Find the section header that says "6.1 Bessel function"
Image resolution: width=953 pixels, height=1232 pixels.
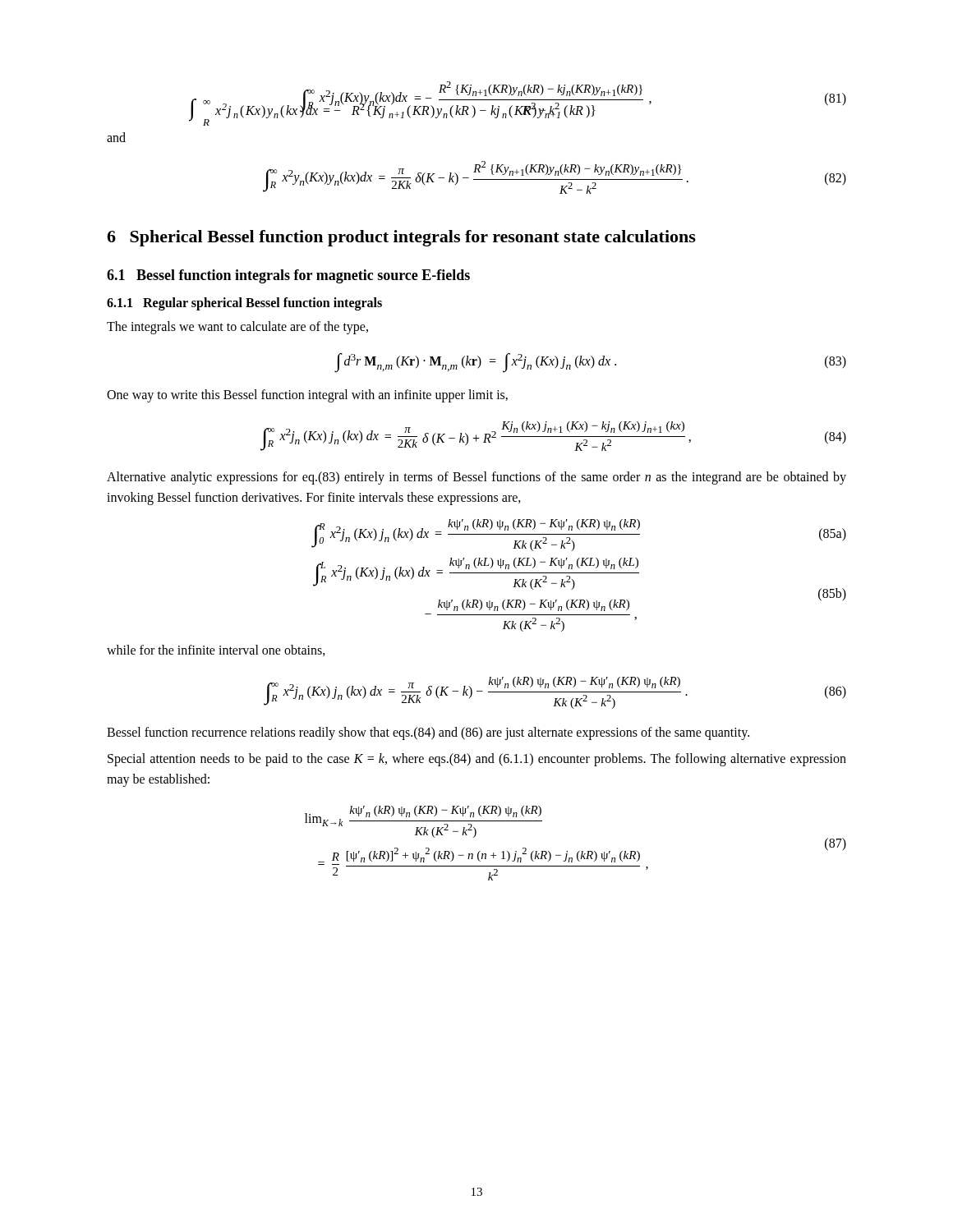(289, 275)
